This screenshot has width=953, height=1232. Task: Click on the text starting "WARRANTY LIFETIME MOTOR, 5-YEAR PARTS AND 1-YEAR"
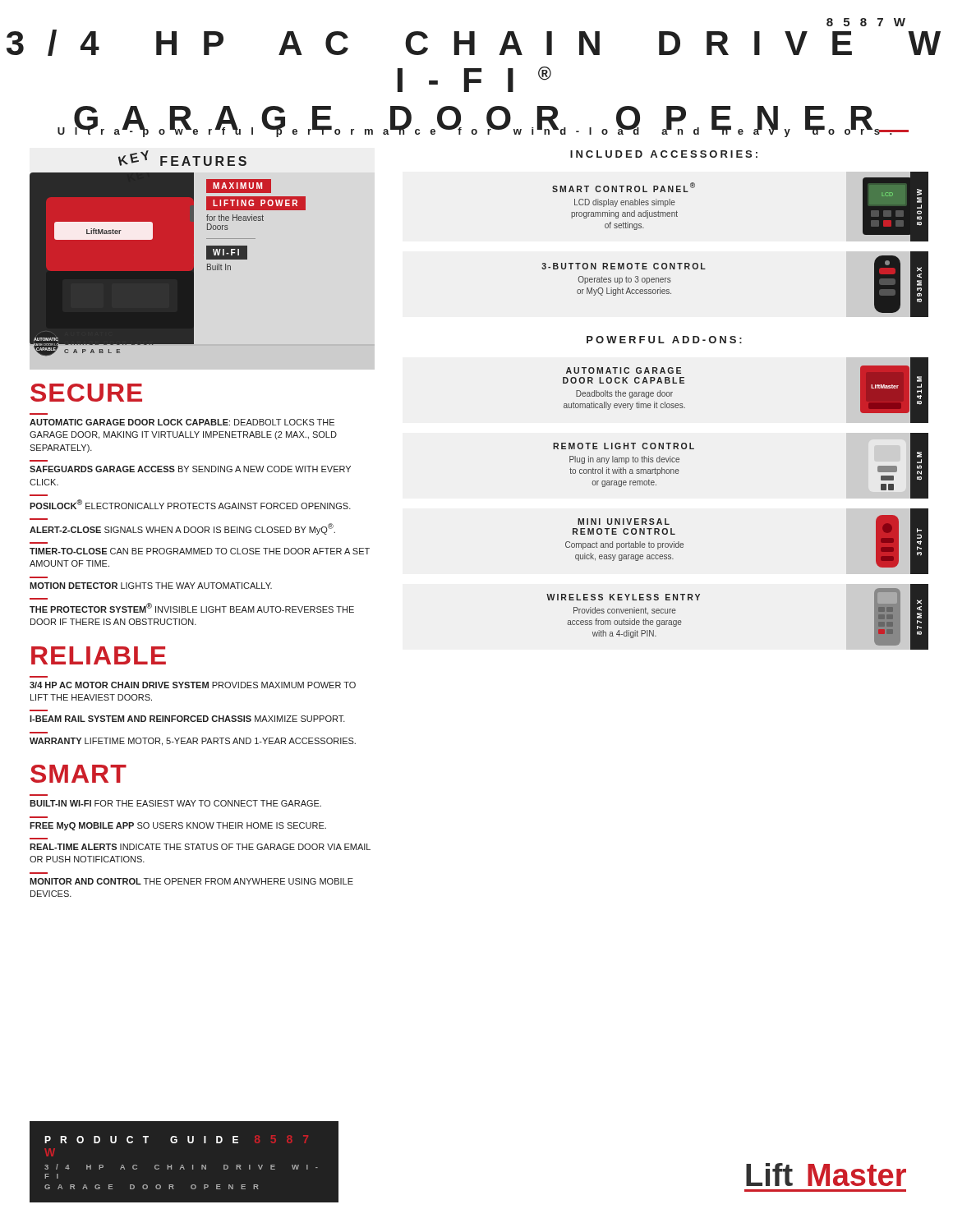193,739
